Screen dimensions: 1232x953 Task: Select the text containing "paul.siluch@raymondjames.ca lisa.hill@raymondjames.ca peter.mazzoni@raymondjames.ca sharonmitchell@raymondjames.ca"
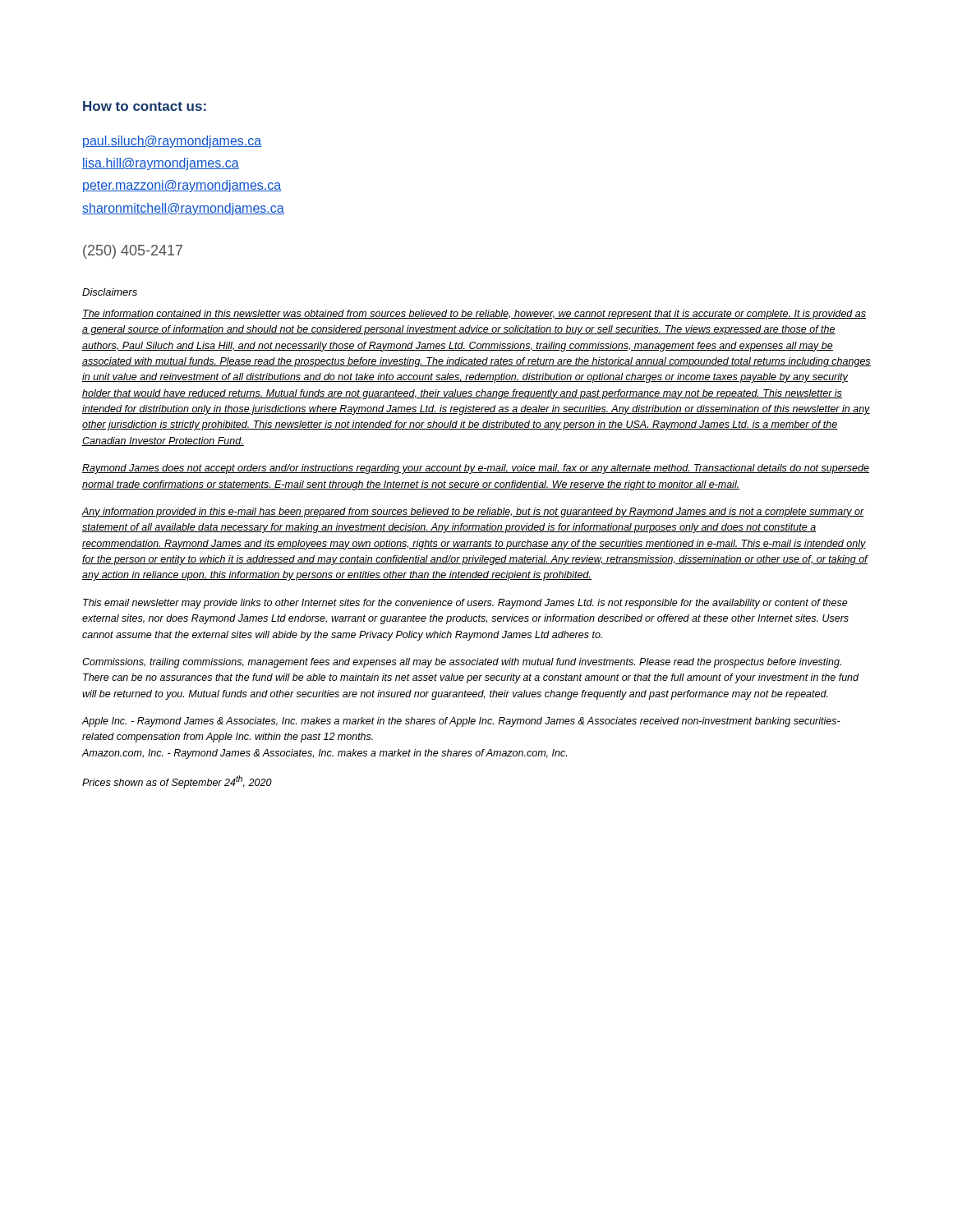click(172, 142)
